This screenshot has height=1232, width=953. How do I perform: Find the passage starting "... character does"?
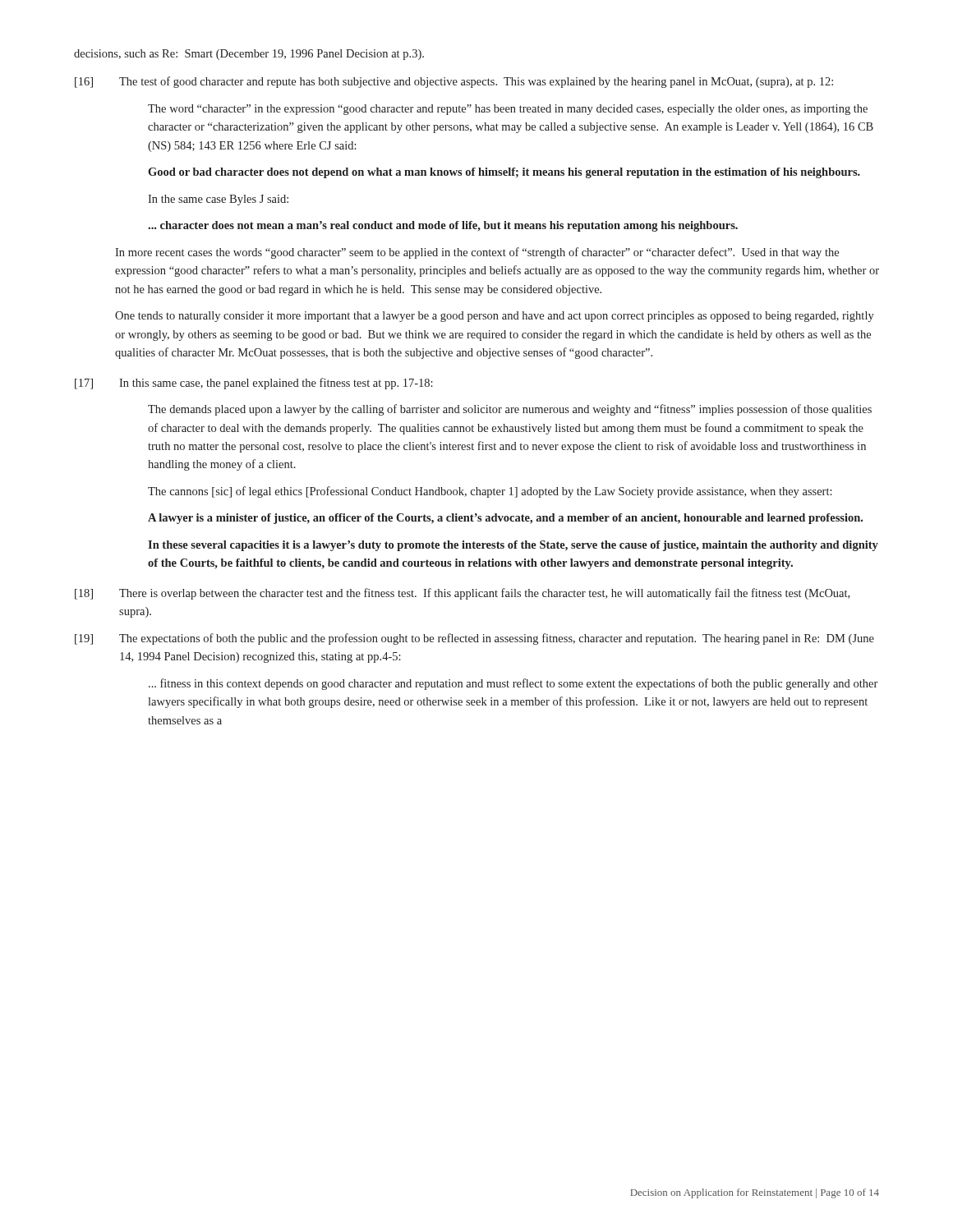coord(443,225)
